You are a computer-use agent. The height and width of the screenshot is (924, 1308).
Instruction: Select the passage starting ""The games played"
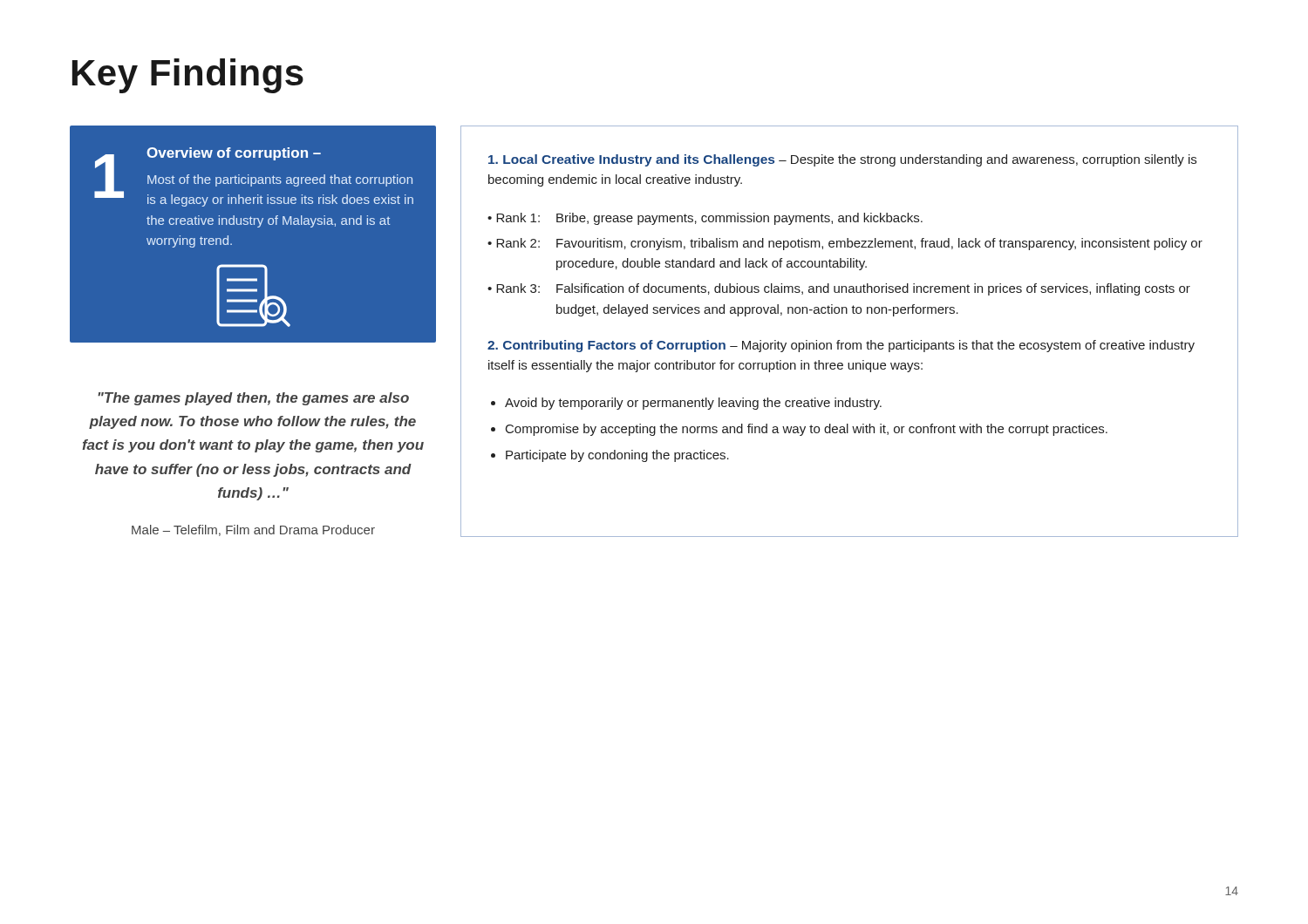point(253,462)
